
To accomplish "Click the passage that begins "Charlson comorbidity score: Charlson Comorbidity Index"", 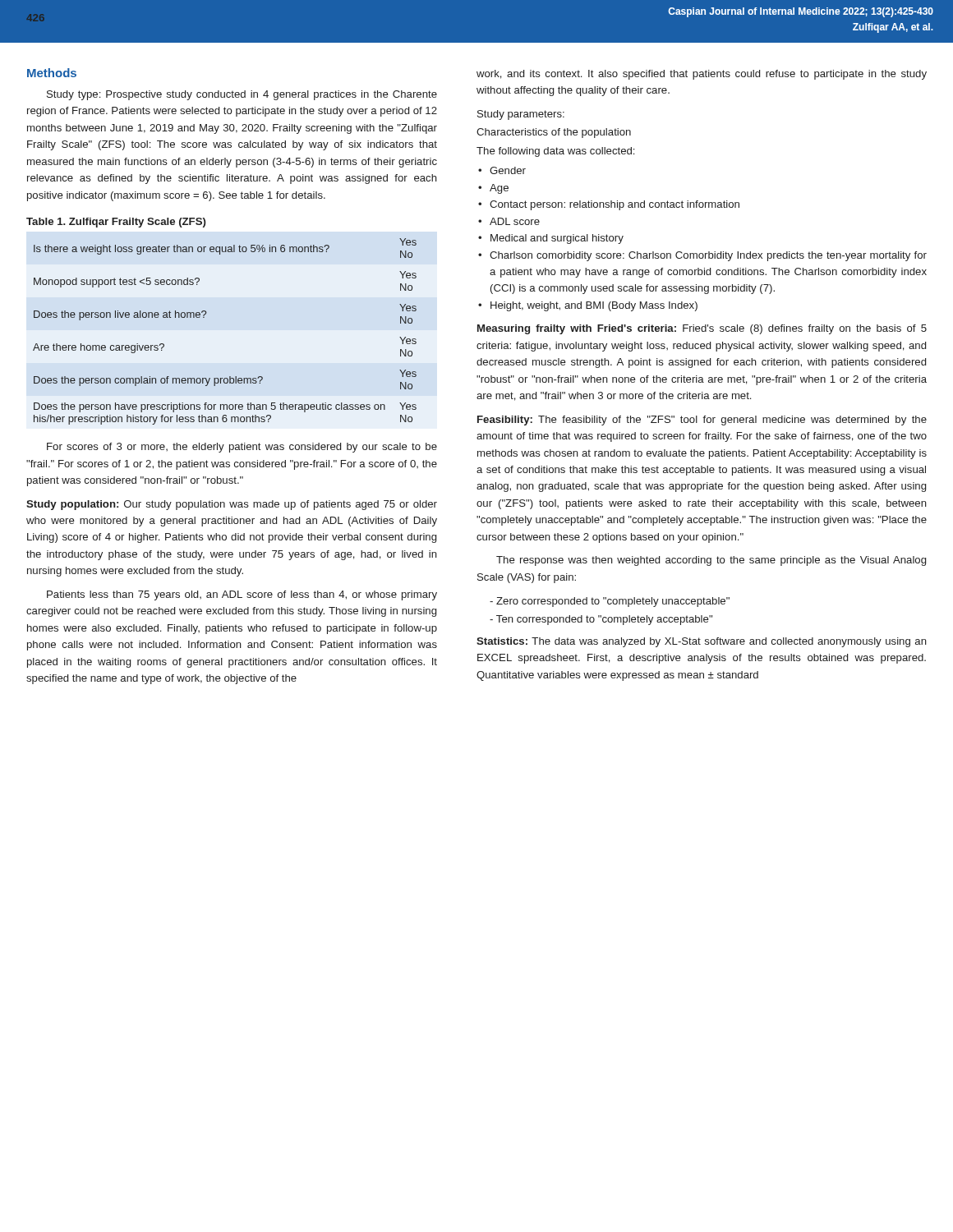I will pos(708,271).
